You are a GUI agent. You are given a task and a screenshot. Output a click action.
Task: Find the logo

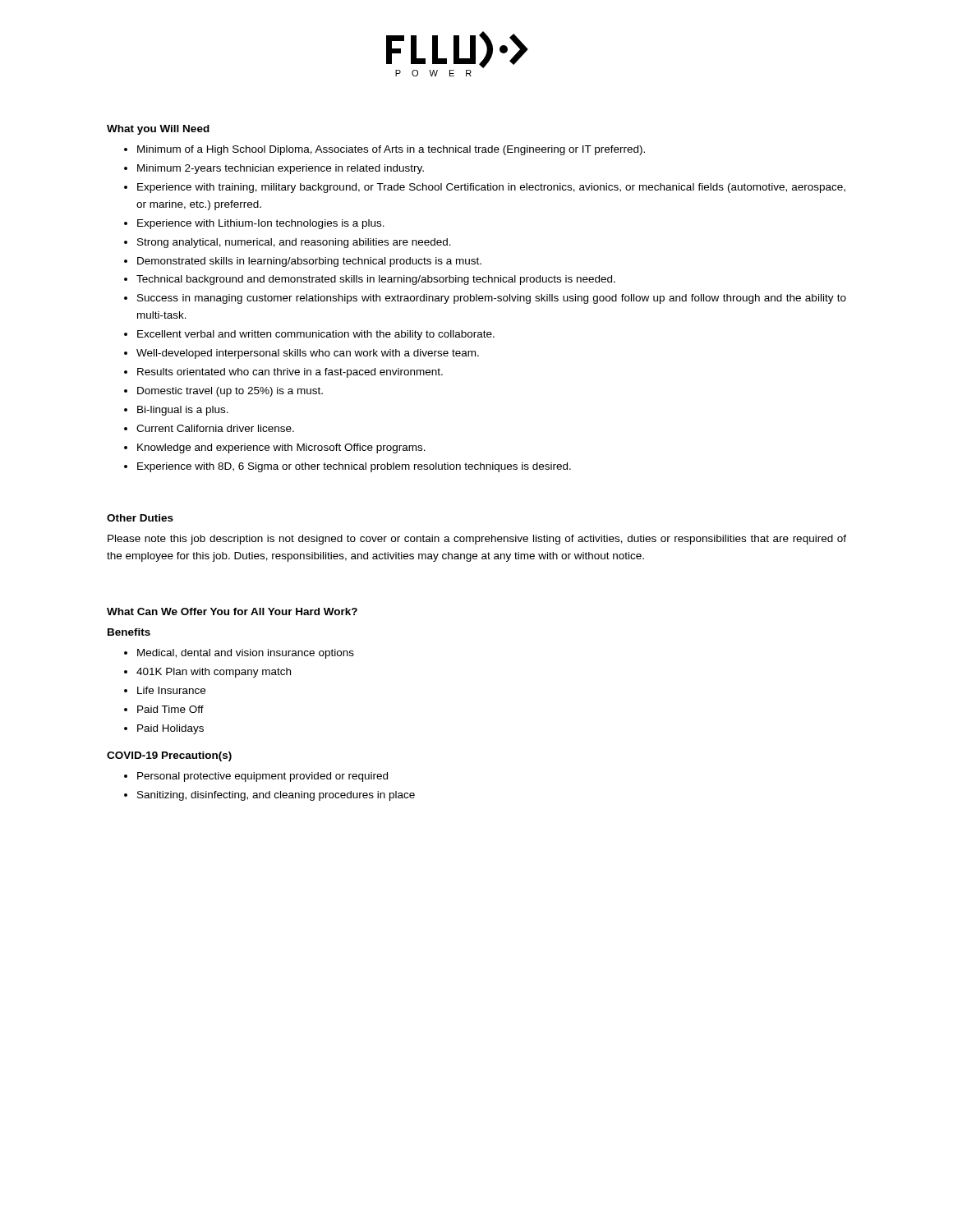pyautogui.click(x=476, y=54)
